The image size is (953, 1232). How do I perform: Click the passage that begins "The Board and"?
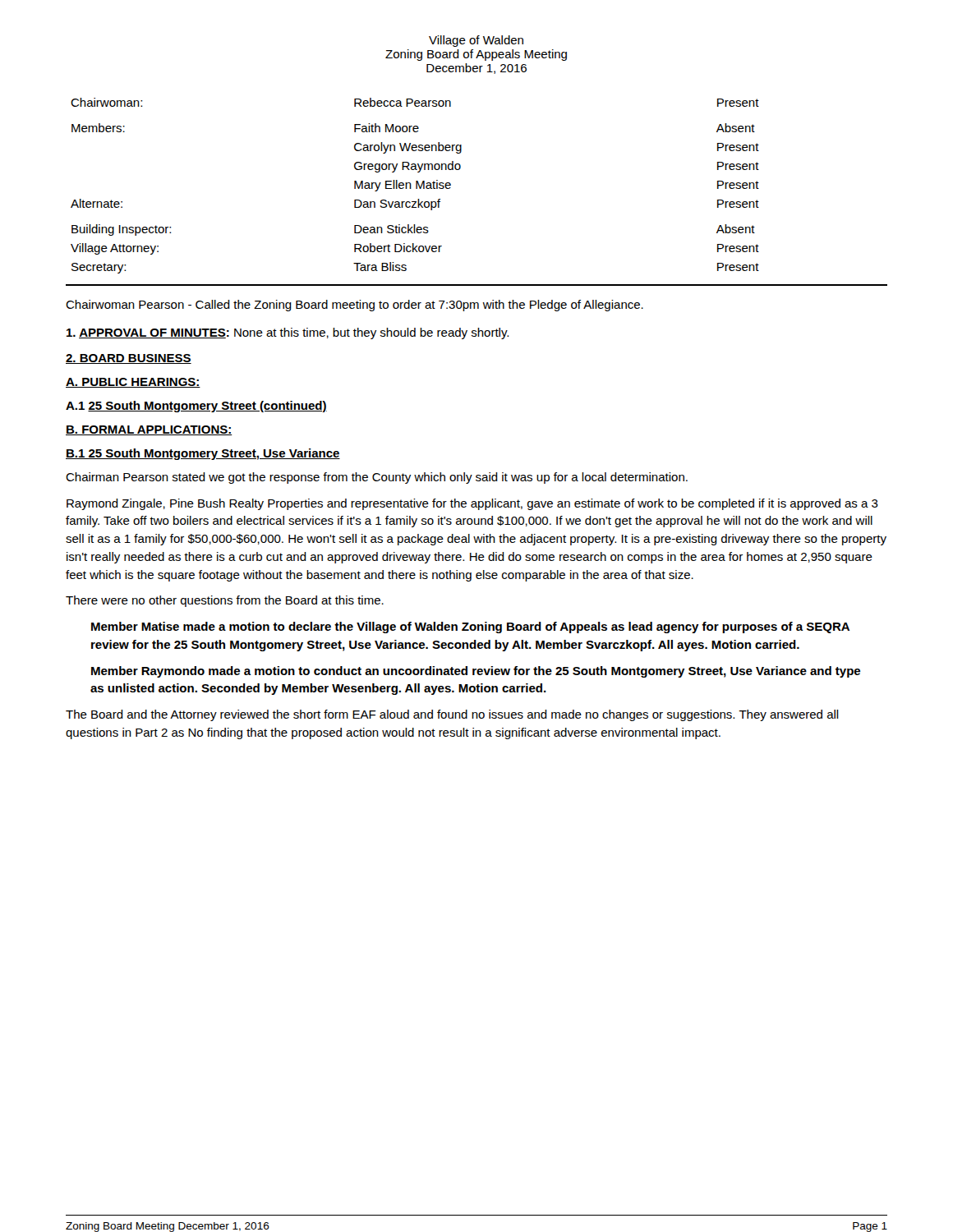point(452,723)
